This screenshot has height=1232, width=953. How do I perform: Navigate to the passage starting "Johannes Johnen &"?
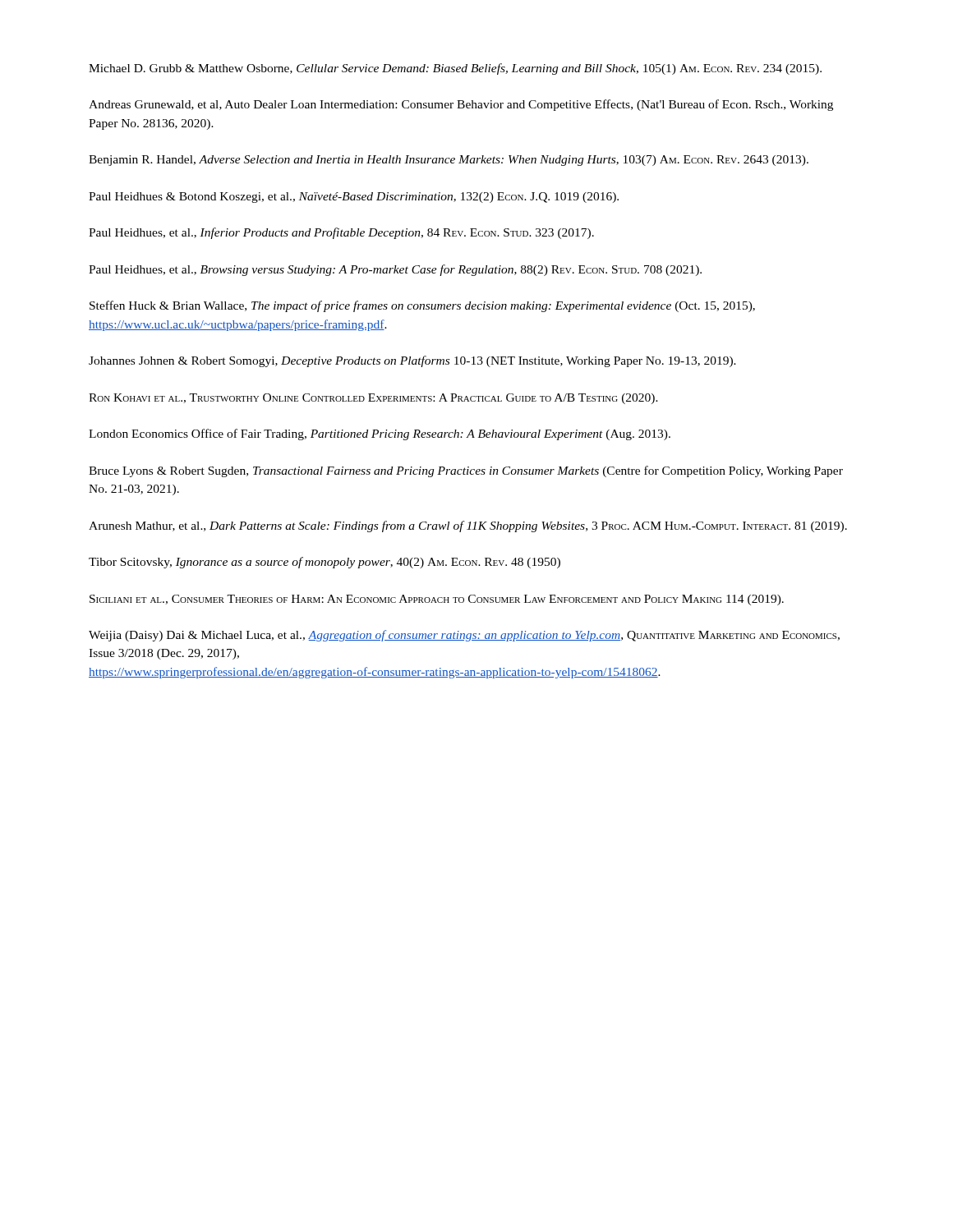click(413, 360)
